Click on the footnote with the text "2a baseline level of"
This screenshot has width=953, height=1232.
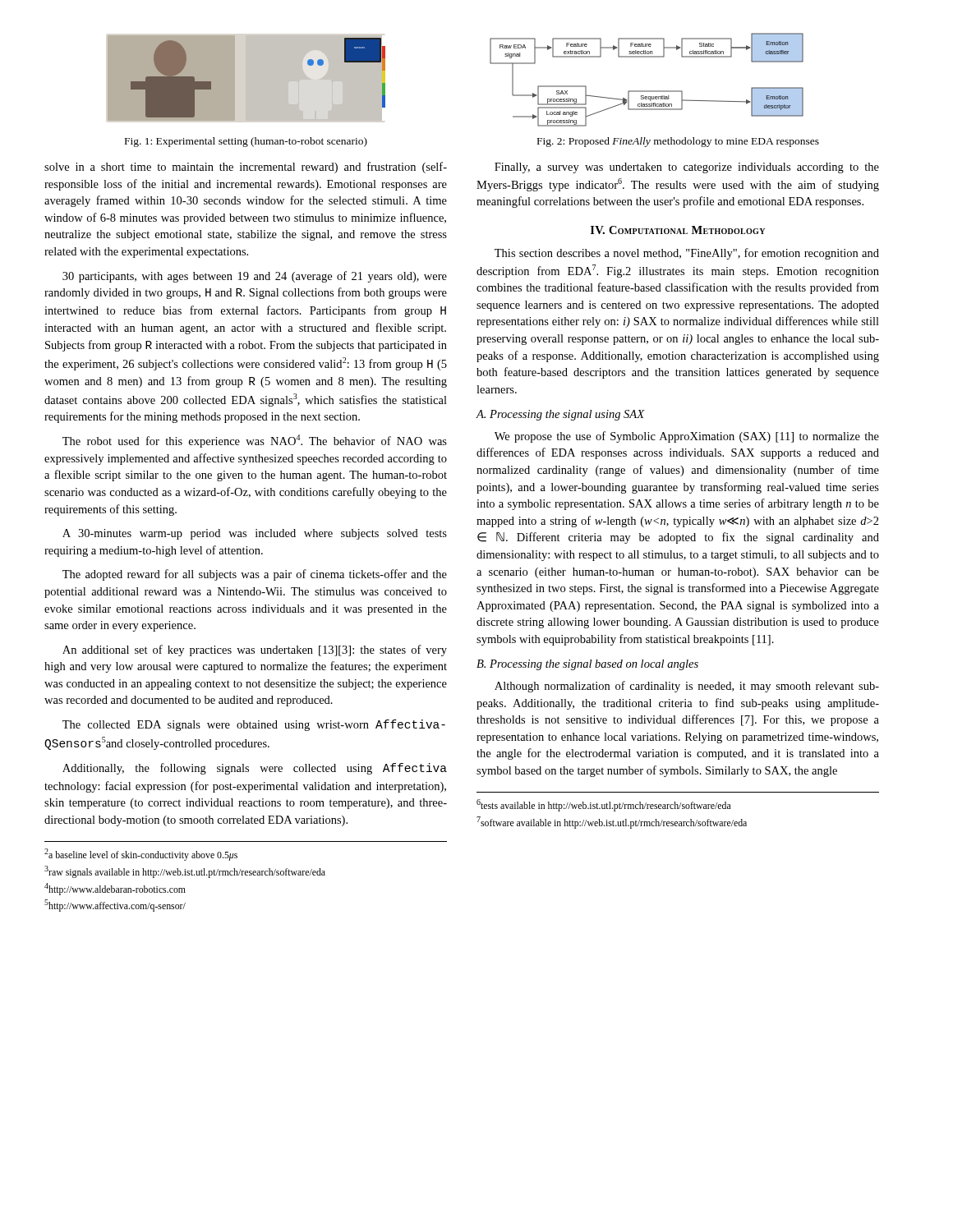(x=246, y=880)
